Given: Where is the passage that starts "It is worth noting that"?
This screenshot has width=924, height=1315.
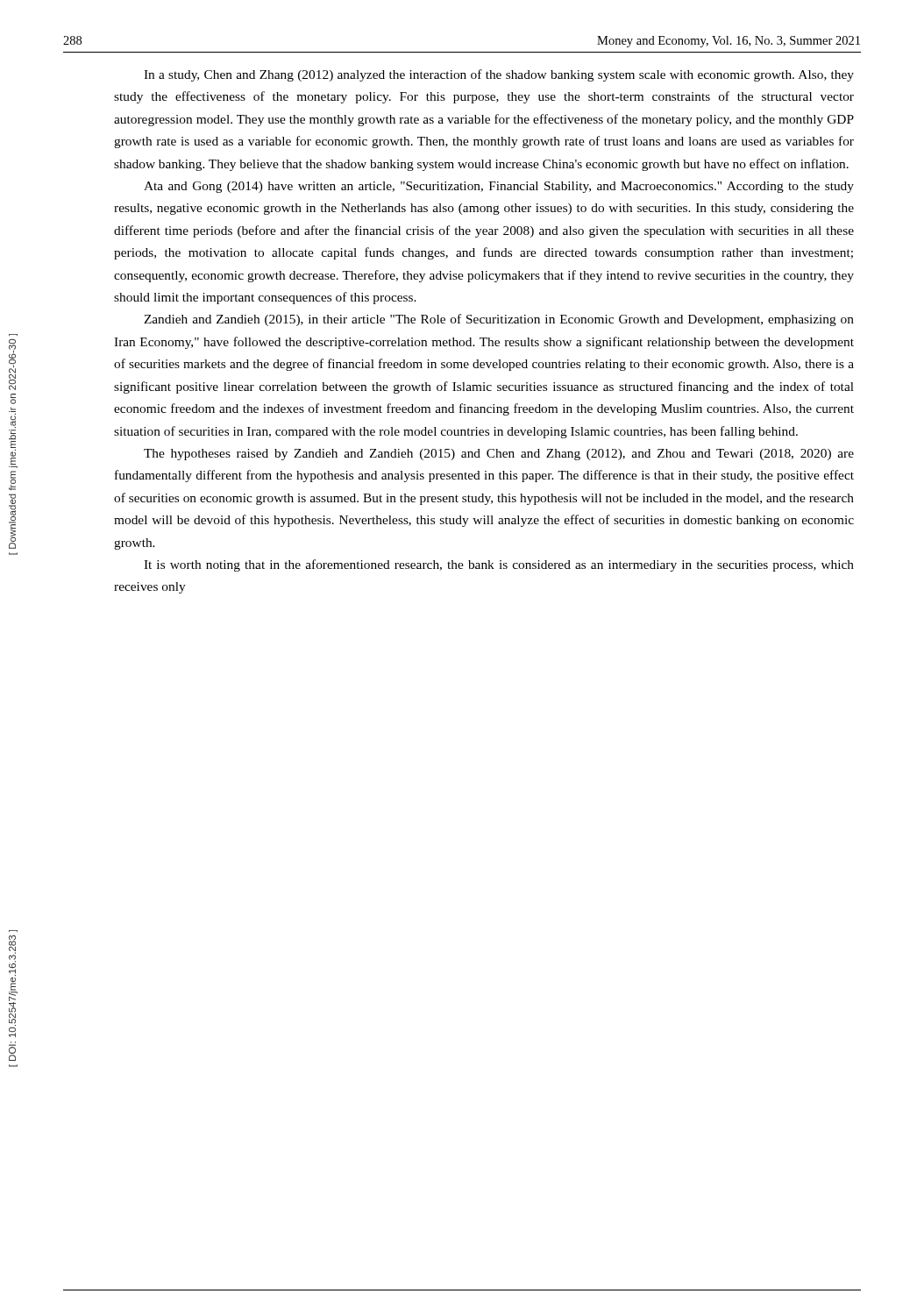Looking at the screenshot, I should [484, 575].
